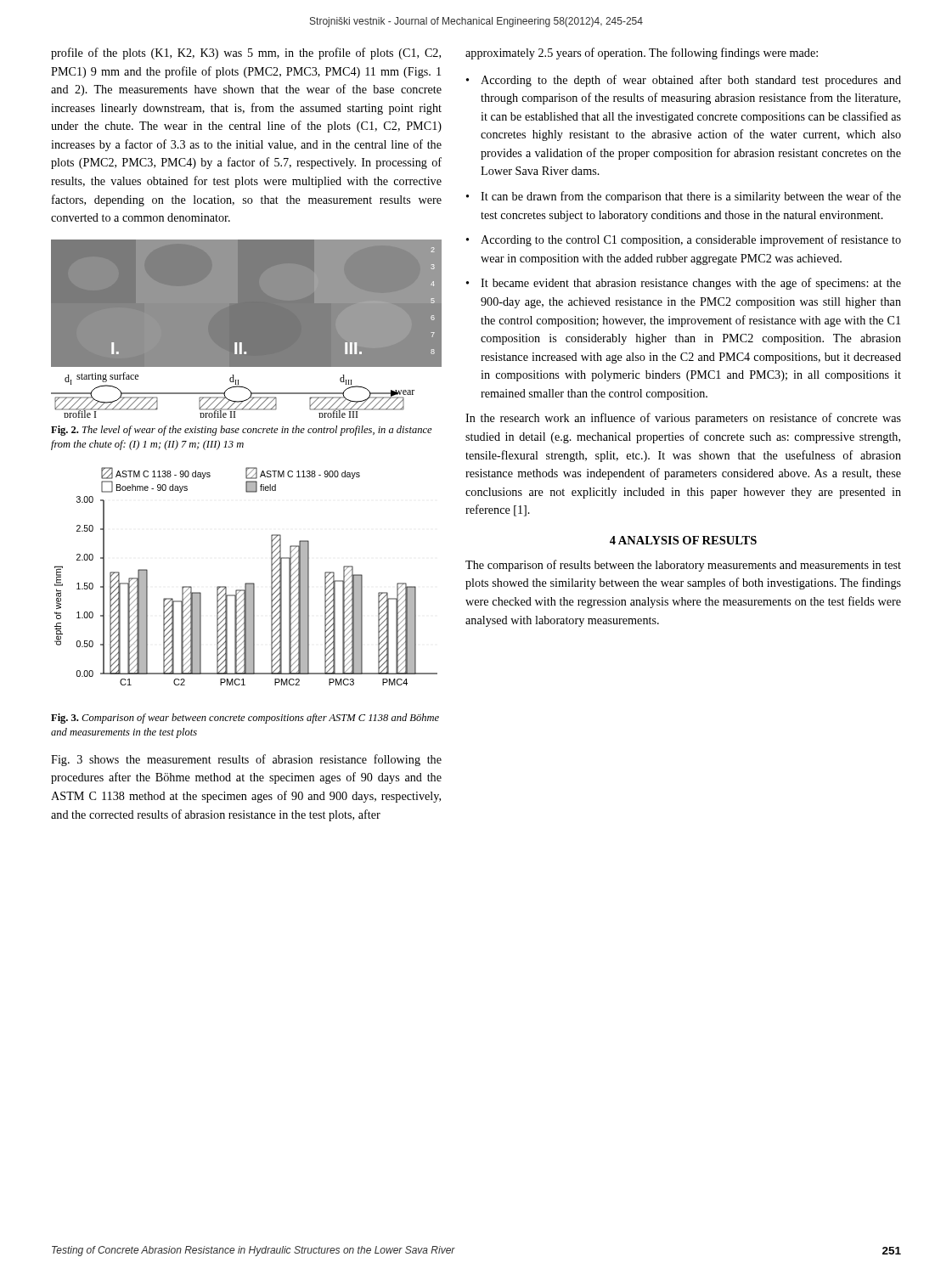
Task: Find a section header
Action: coord(683,540)
